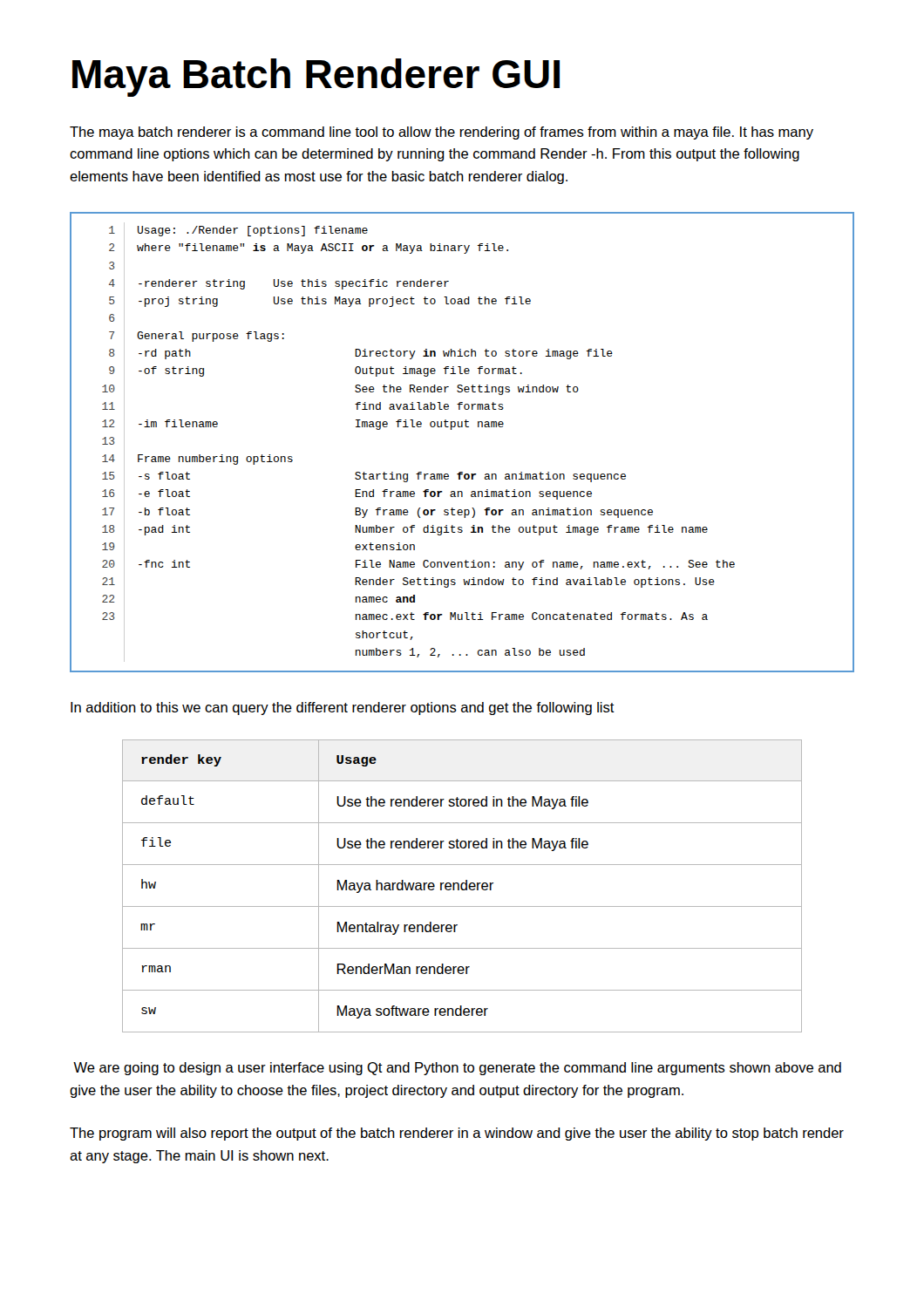This screenshot has height=1308, width=924.
Task: Find the element starting "The maya batch renderer"
Action: [441, 154]
